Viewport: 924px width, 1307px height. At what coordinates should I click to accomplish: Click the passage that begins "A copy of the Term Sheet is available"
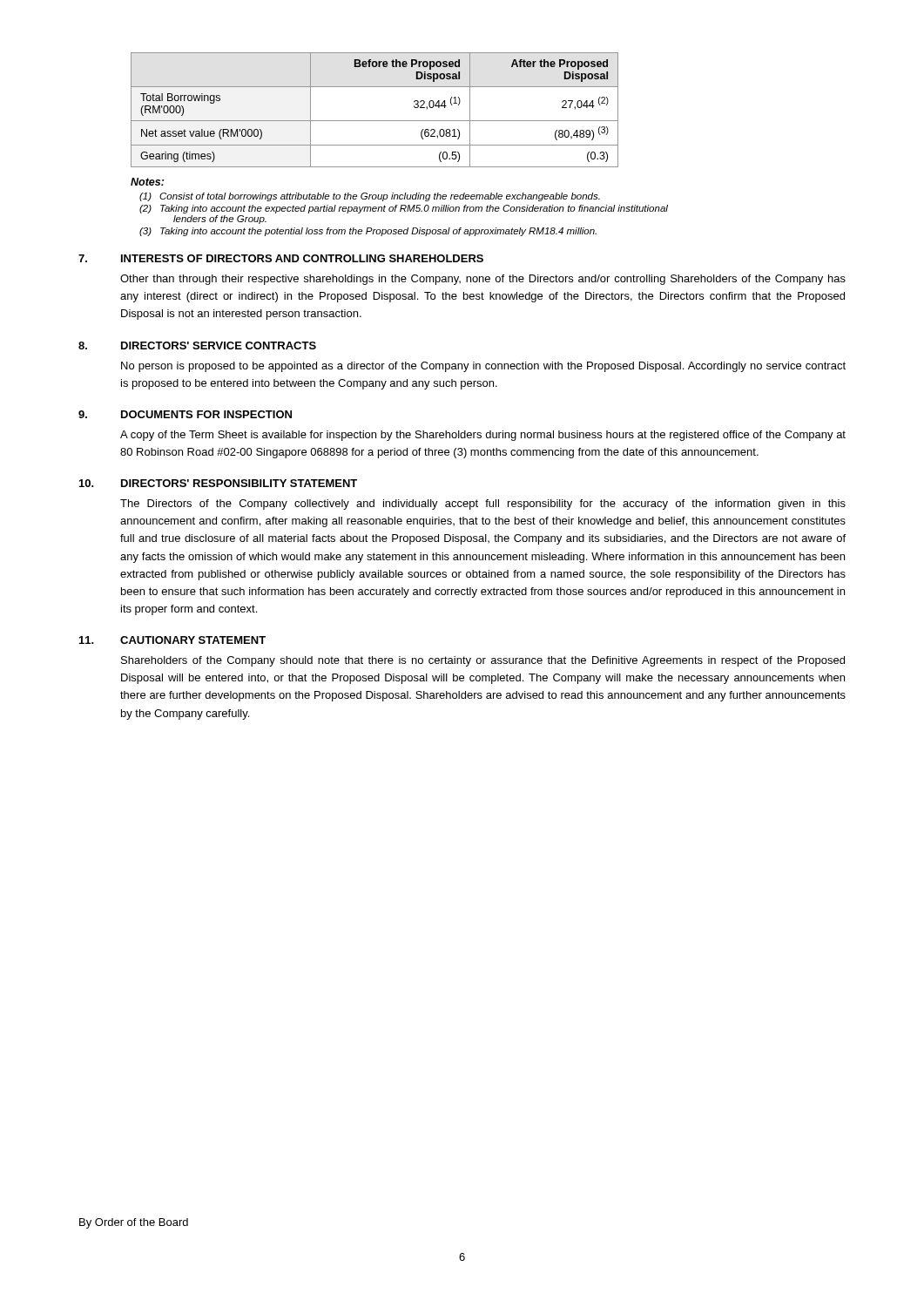(483, 443)
